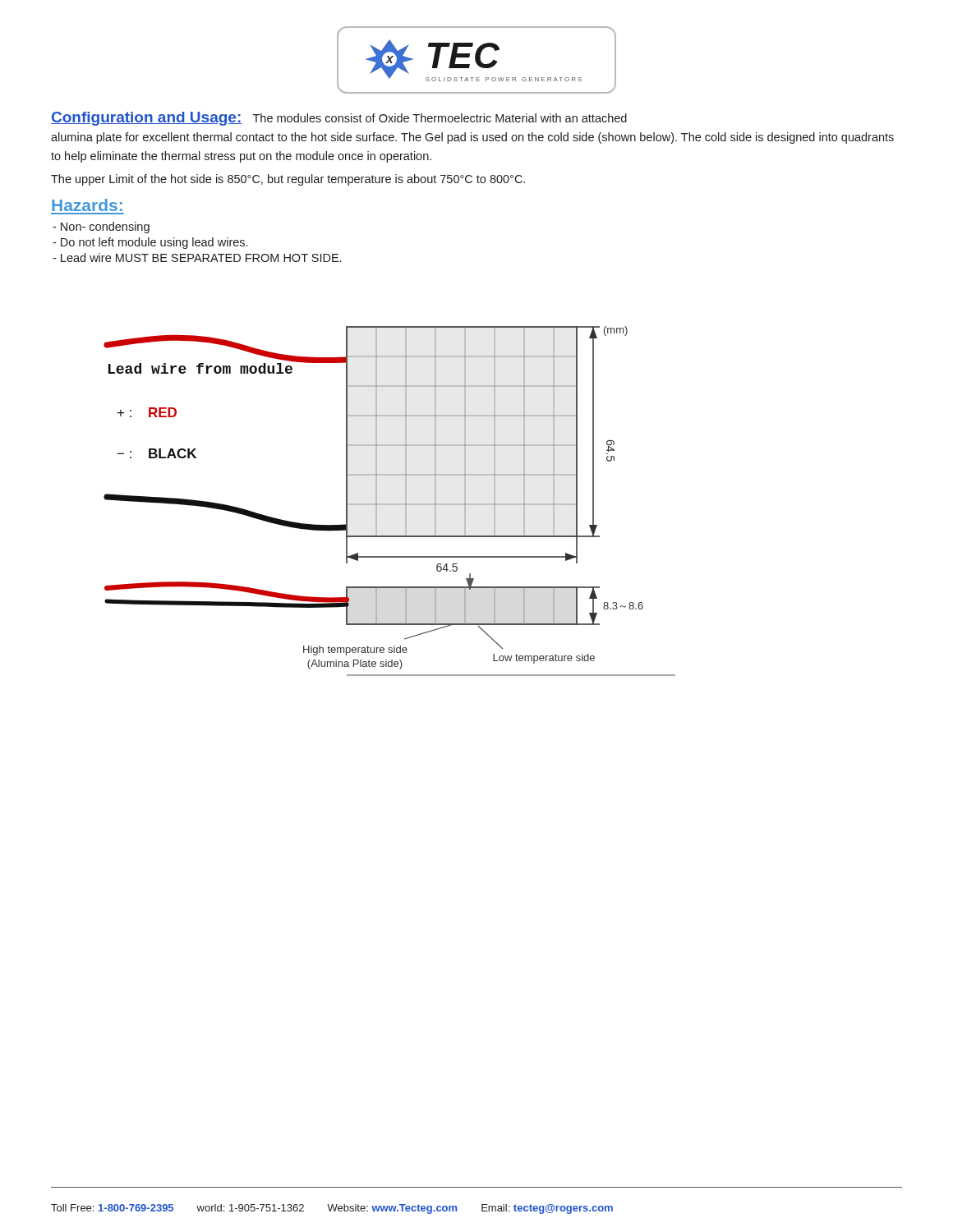Image resolution: width=953 pixels, height=1232 pixels.
Task: Find the region starting "The upper Limit of the hot"
Action: (x=289, y=179)
